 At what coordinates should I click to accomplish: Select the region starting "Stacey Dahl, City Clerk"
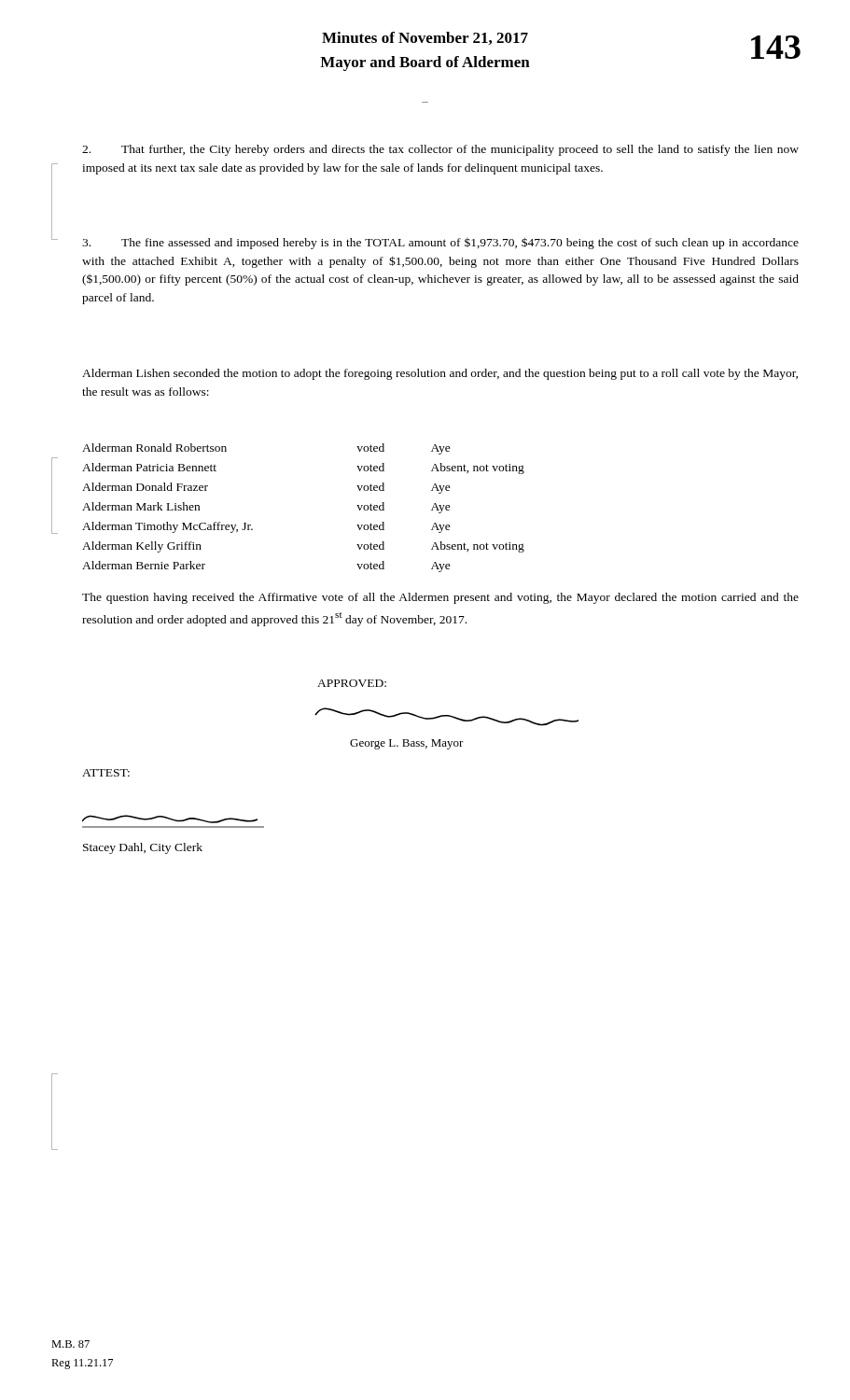tap(142, 847)
